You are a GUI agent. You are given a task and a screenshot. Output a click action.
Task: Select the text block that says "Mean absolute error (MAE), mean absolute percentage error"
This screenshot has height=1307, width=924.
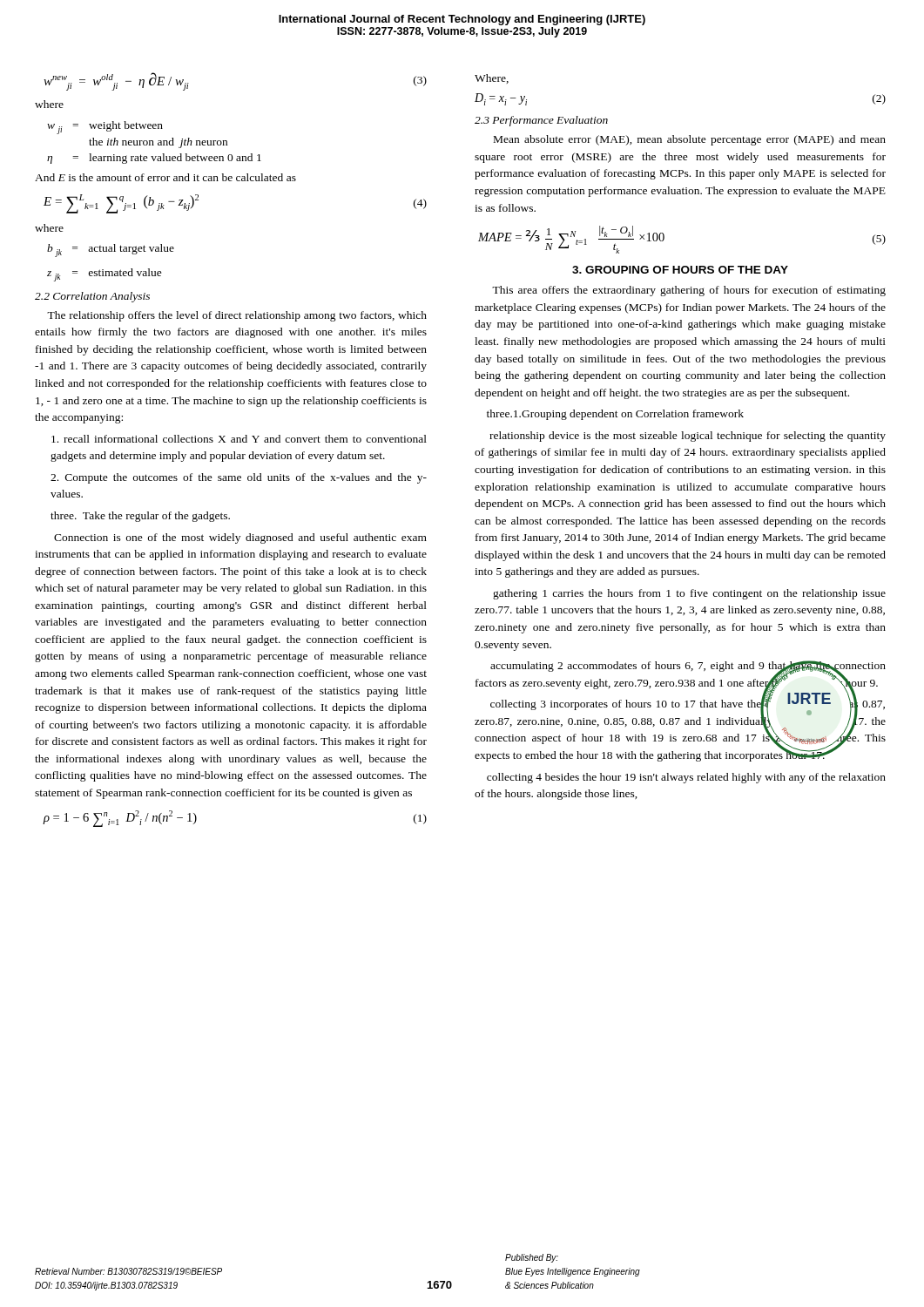[680, 174]
